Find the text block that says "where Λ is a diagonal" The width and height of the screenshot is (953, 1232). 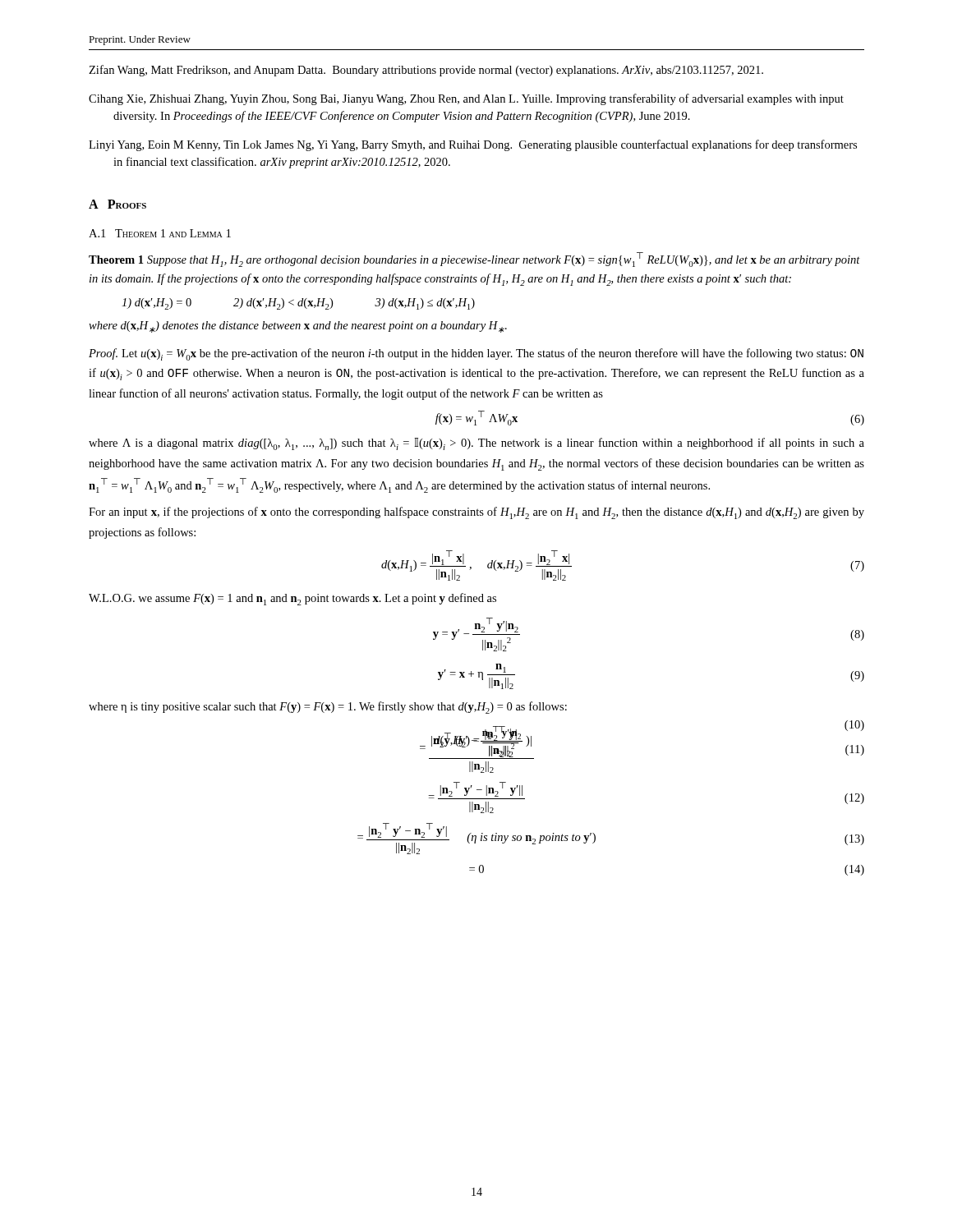pyautogui.click(x=476, y=465)
